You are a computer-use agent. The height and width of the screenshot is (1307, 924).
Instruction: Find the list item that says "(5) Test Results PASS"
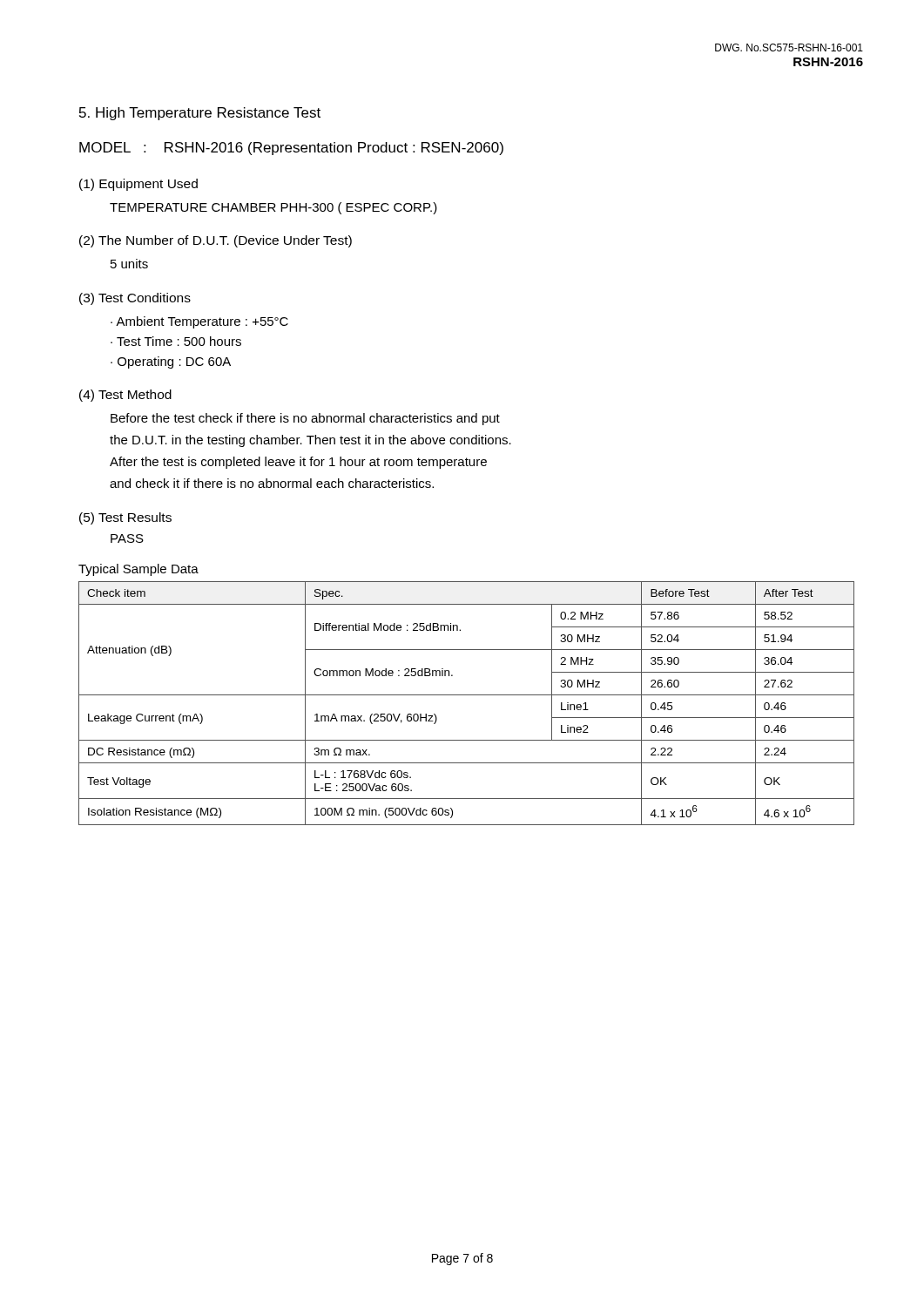[125, 518]
